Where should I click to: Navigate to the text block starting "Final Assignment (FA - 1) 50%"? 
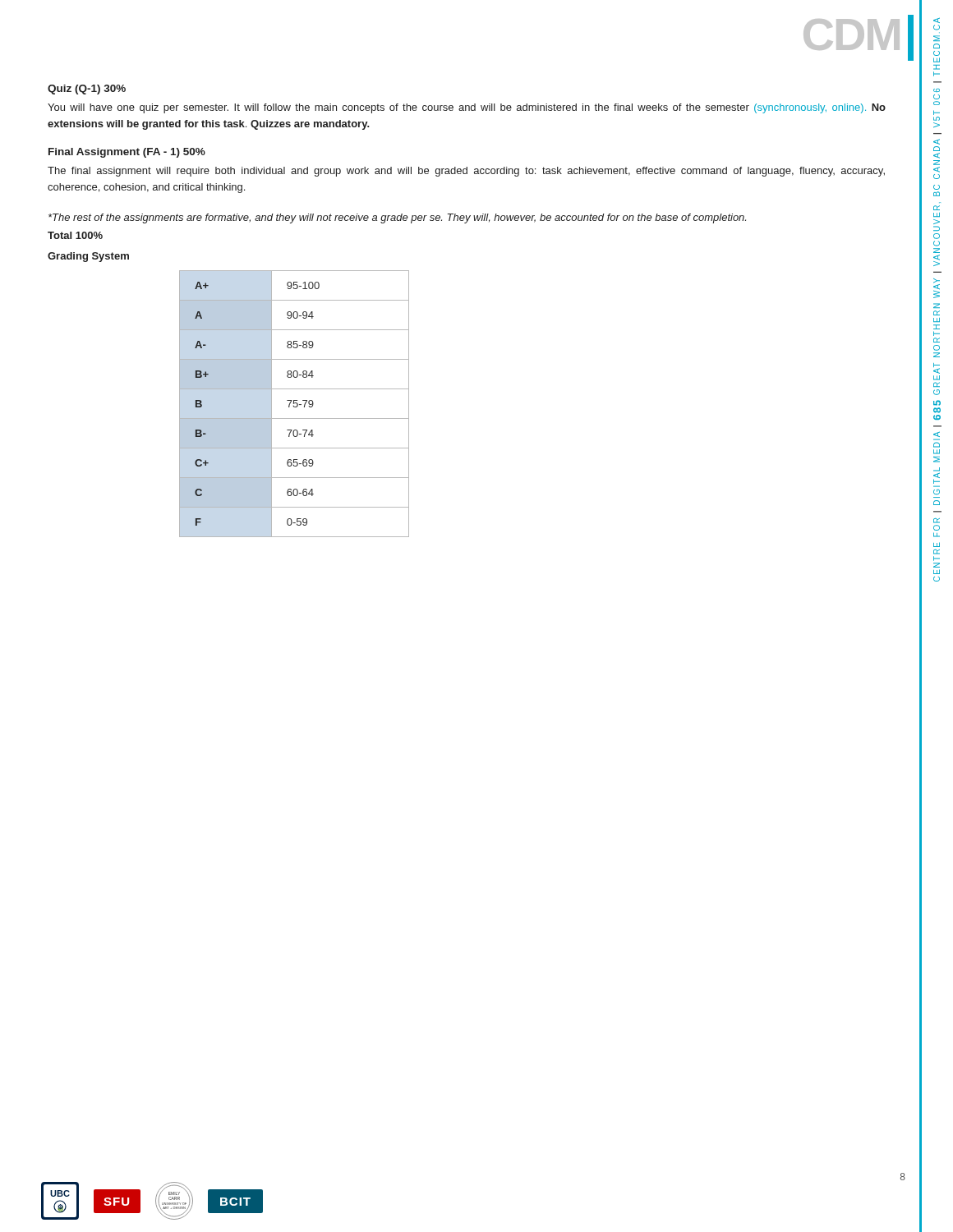[126, 152]
